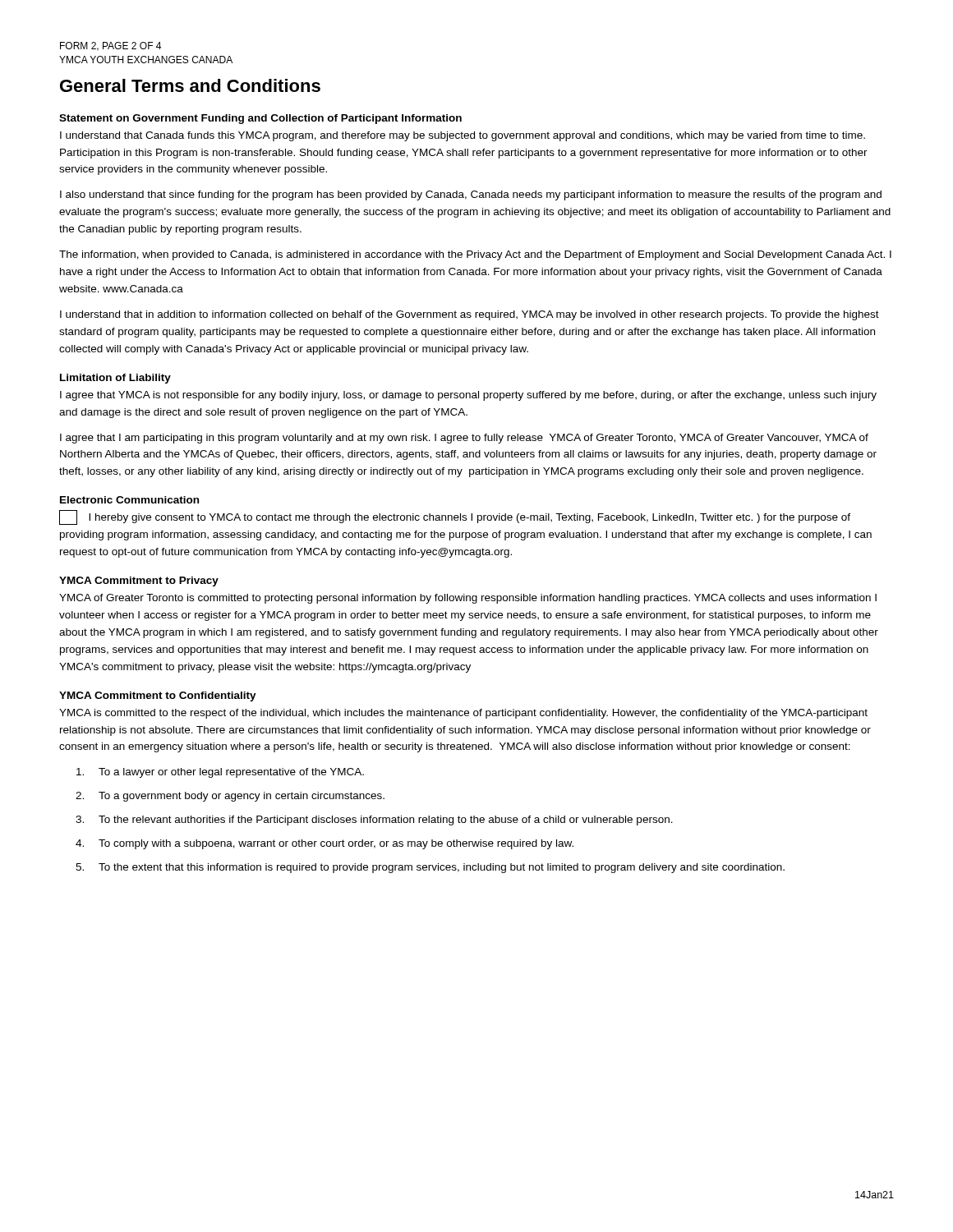This screenshot has width=953, height=1232.
Task: Point to the block beginning "I understand that in"
Action: tap(469, 331)
